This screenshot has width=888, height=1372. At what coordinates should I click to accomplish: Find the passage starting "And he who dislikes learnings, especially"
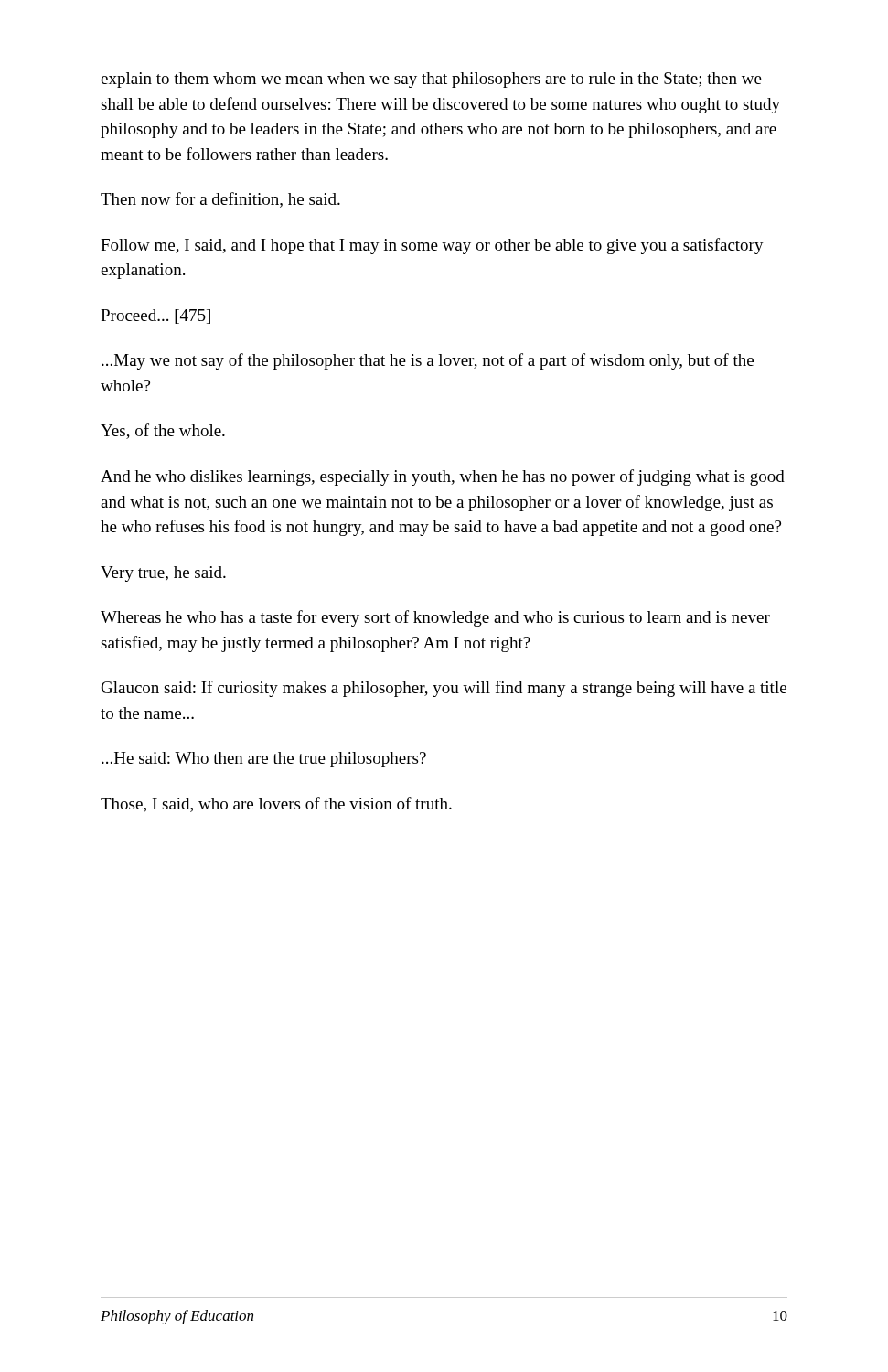coord(443,501)
